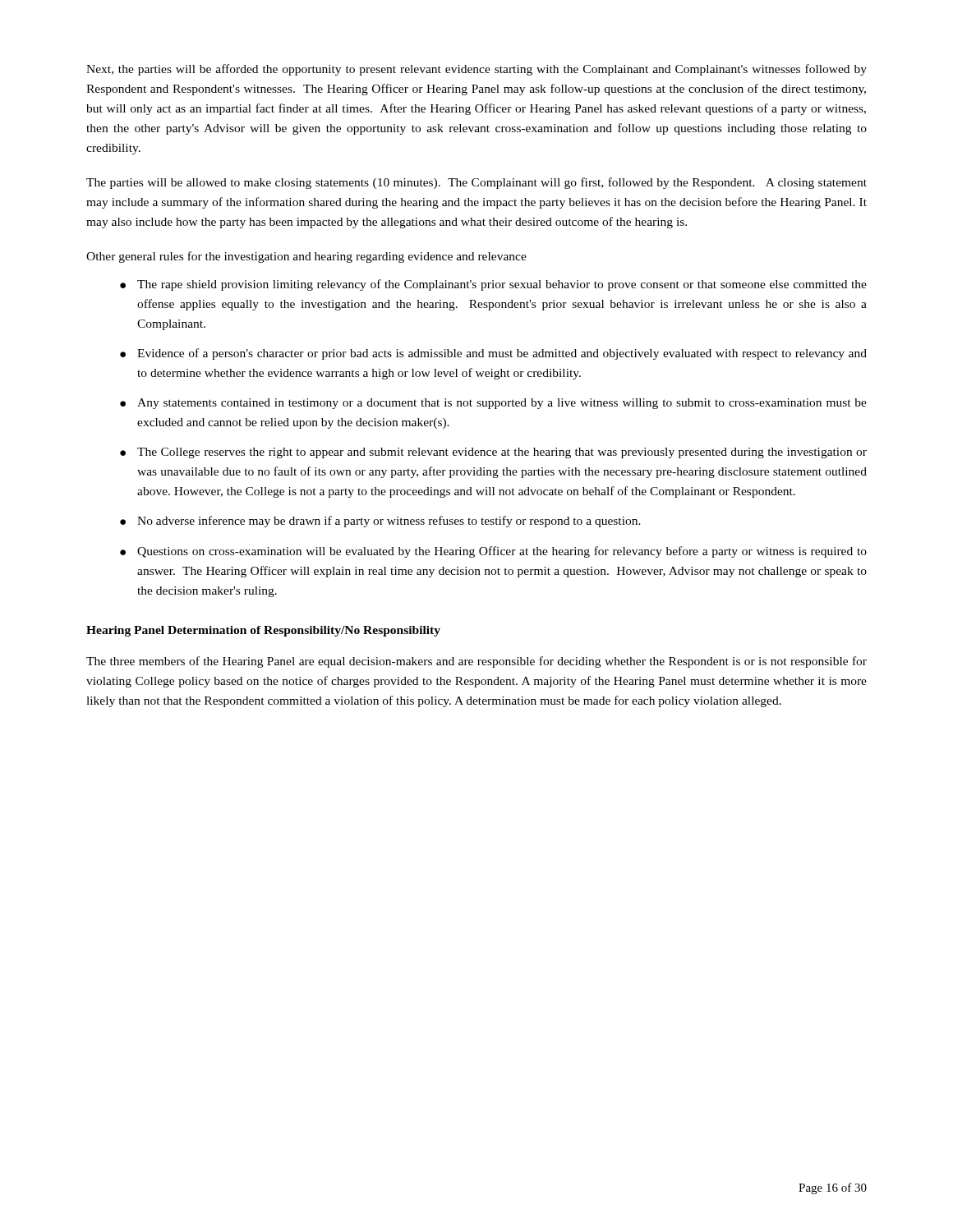Click the section header that begins "Hearing Panel Determination of Responsibility/No"
953x1232 pixels.
[263, 630]
